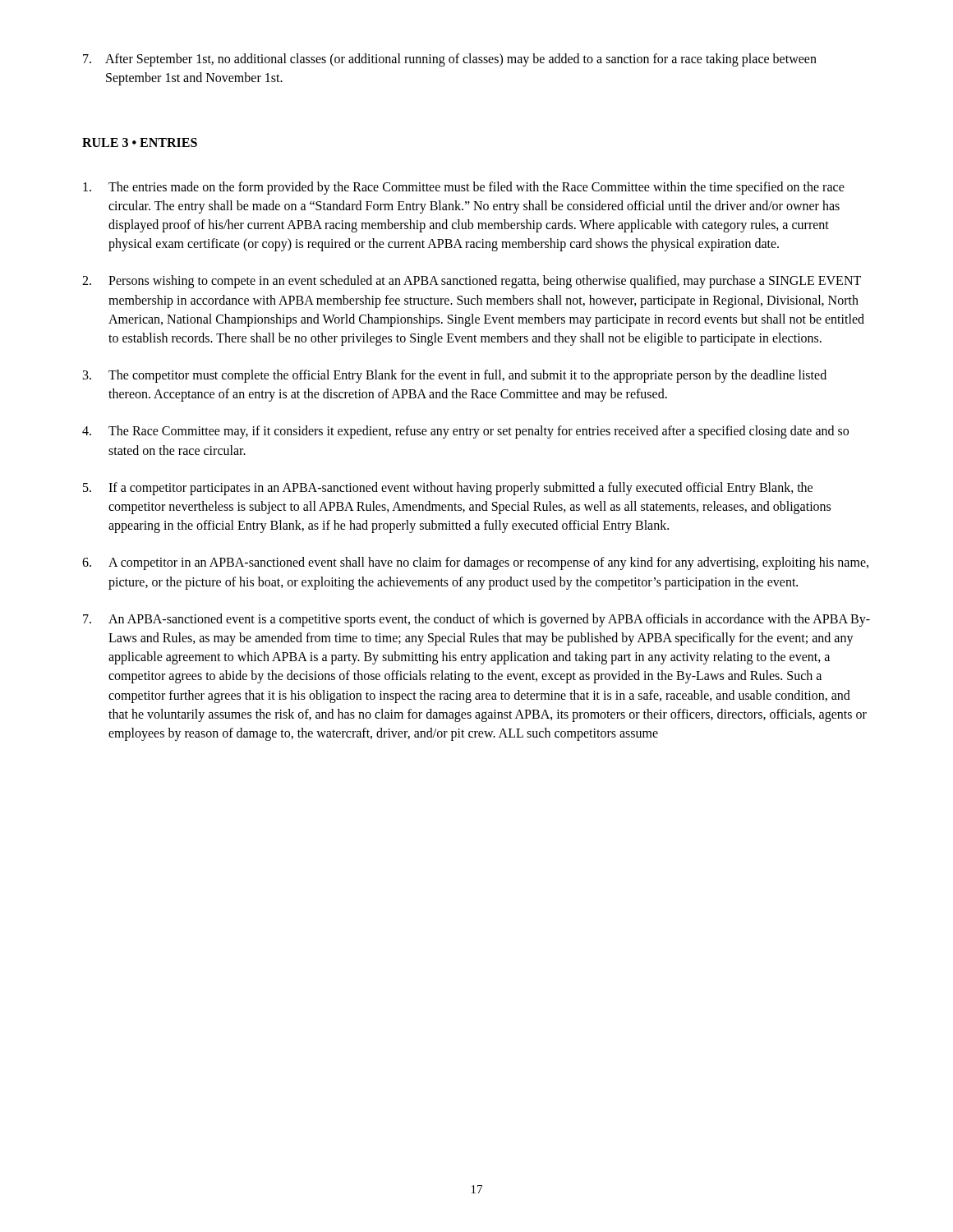Navigate to the region starting "5. If a competitor participates"
Screen dimensions: 1232x953
[x=476, y=506]
